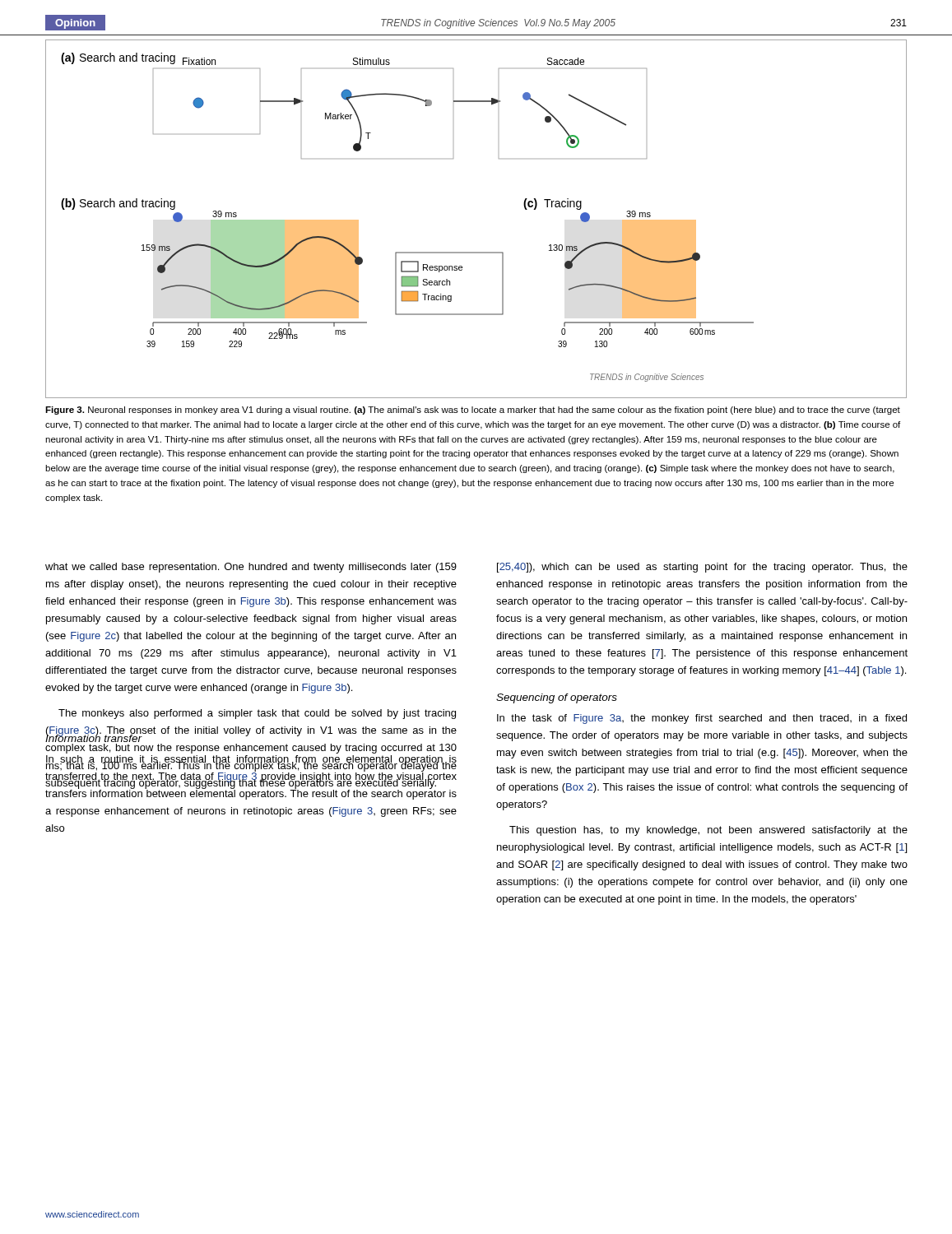Locate the section header with the text "Information transfer"
952x1234 pixels.
pyautogui.click(x=93, y=738)
